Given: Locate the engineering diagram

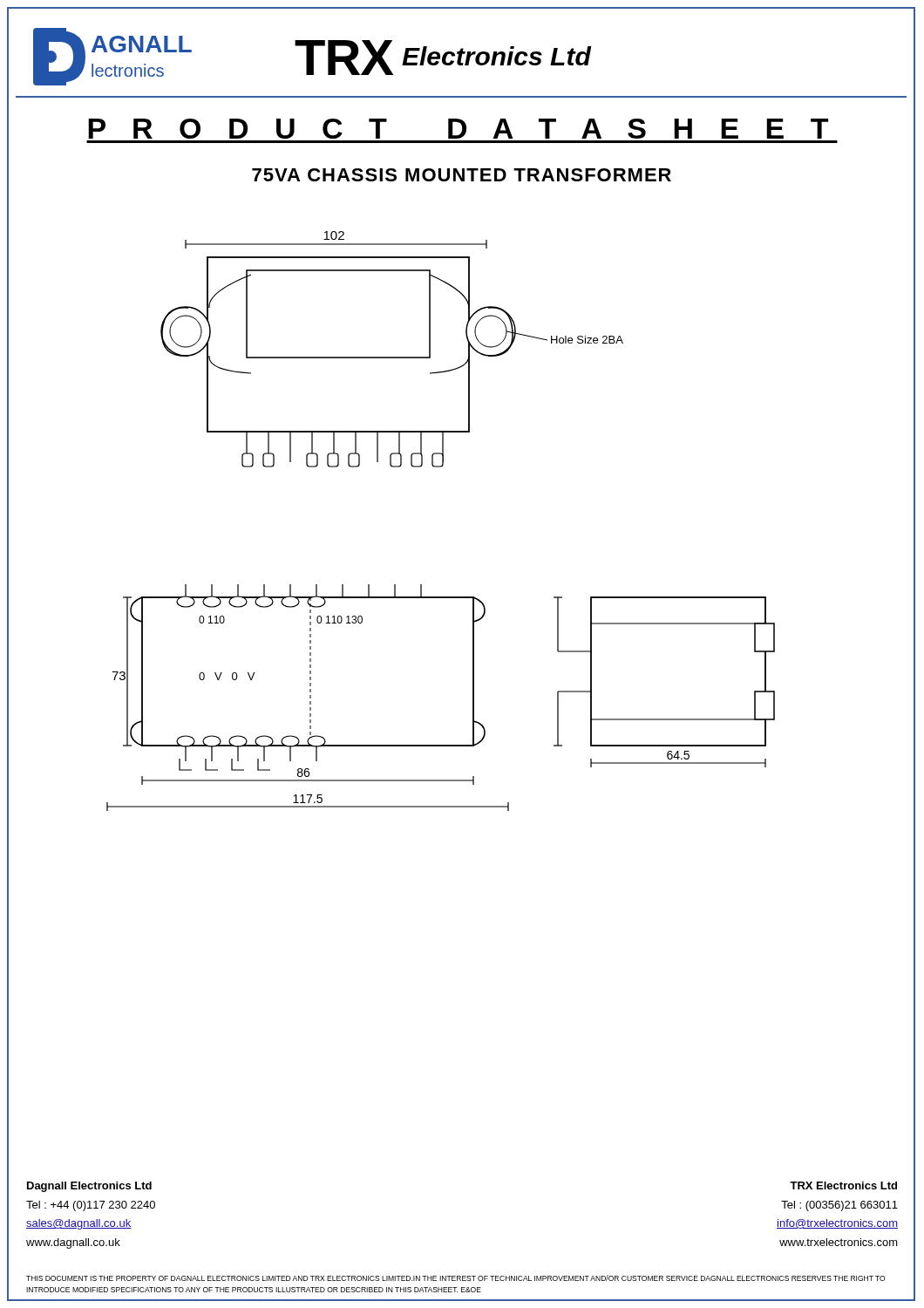Looking at the screenshot, I should click(x=461, y=580).
